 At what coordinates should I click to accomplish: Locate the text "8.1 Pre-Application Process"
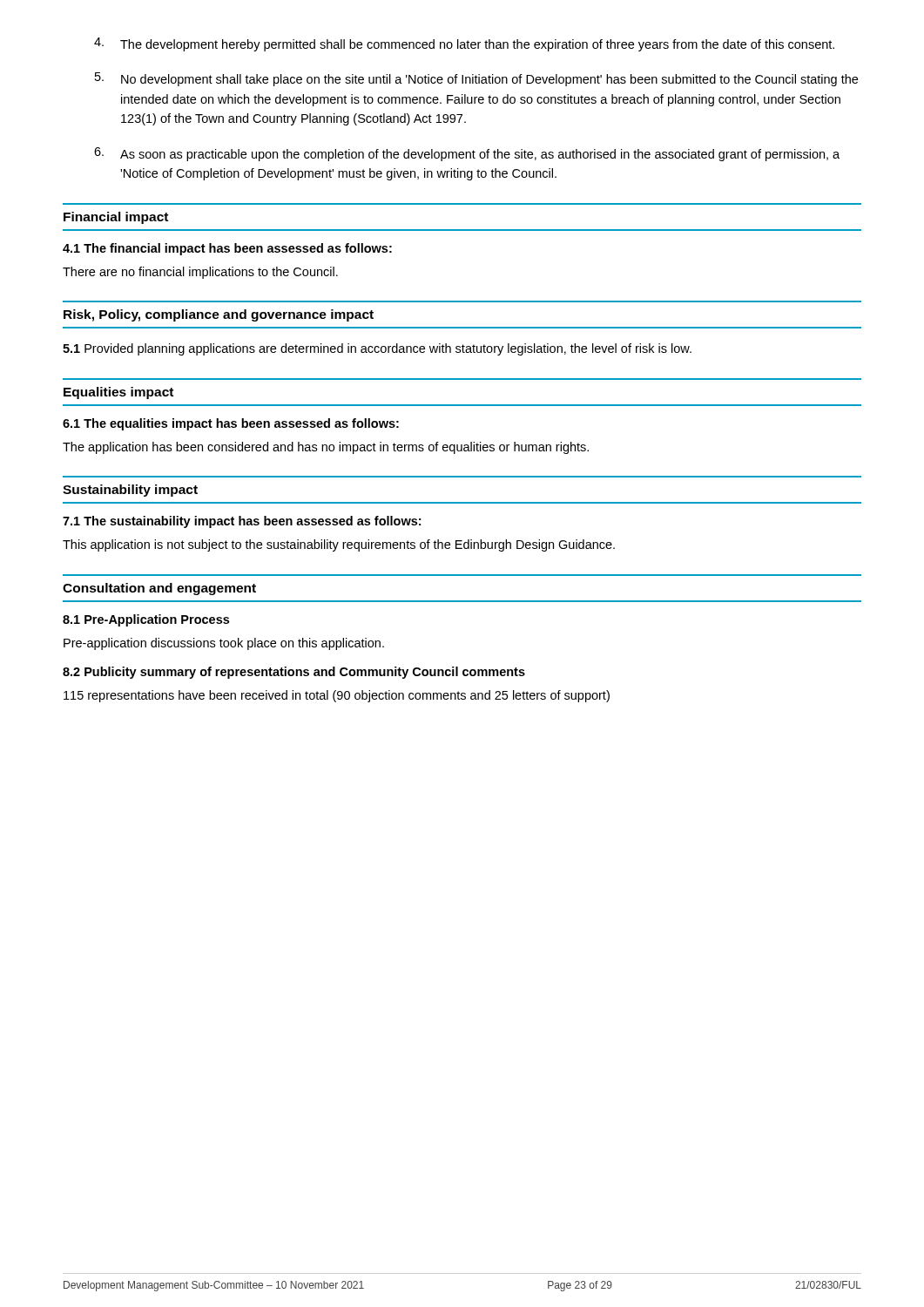pyautogui.click(x=146, y=619)
